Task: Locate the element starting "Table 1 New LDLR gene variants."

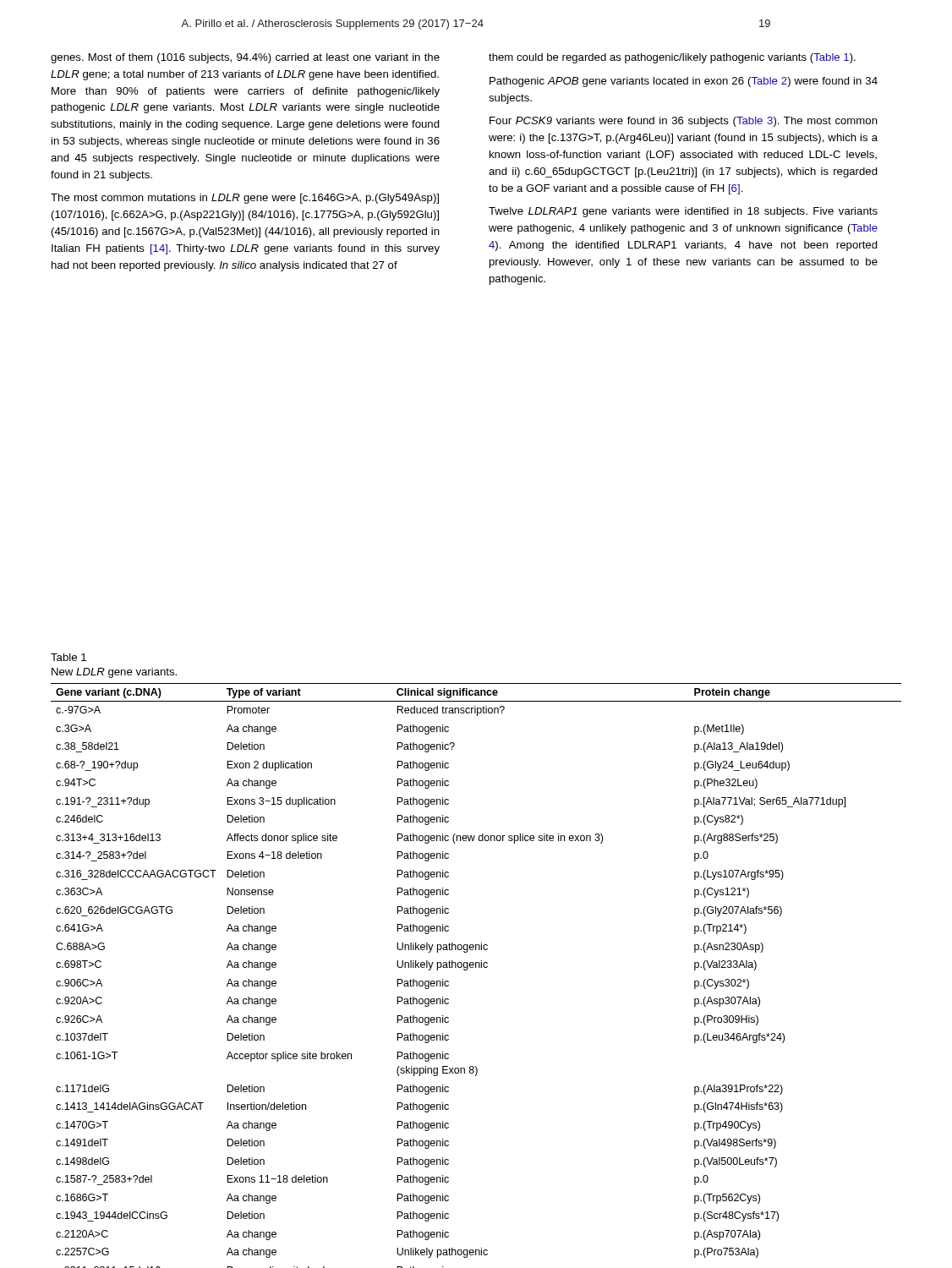Action: click(x=68, y=657)
